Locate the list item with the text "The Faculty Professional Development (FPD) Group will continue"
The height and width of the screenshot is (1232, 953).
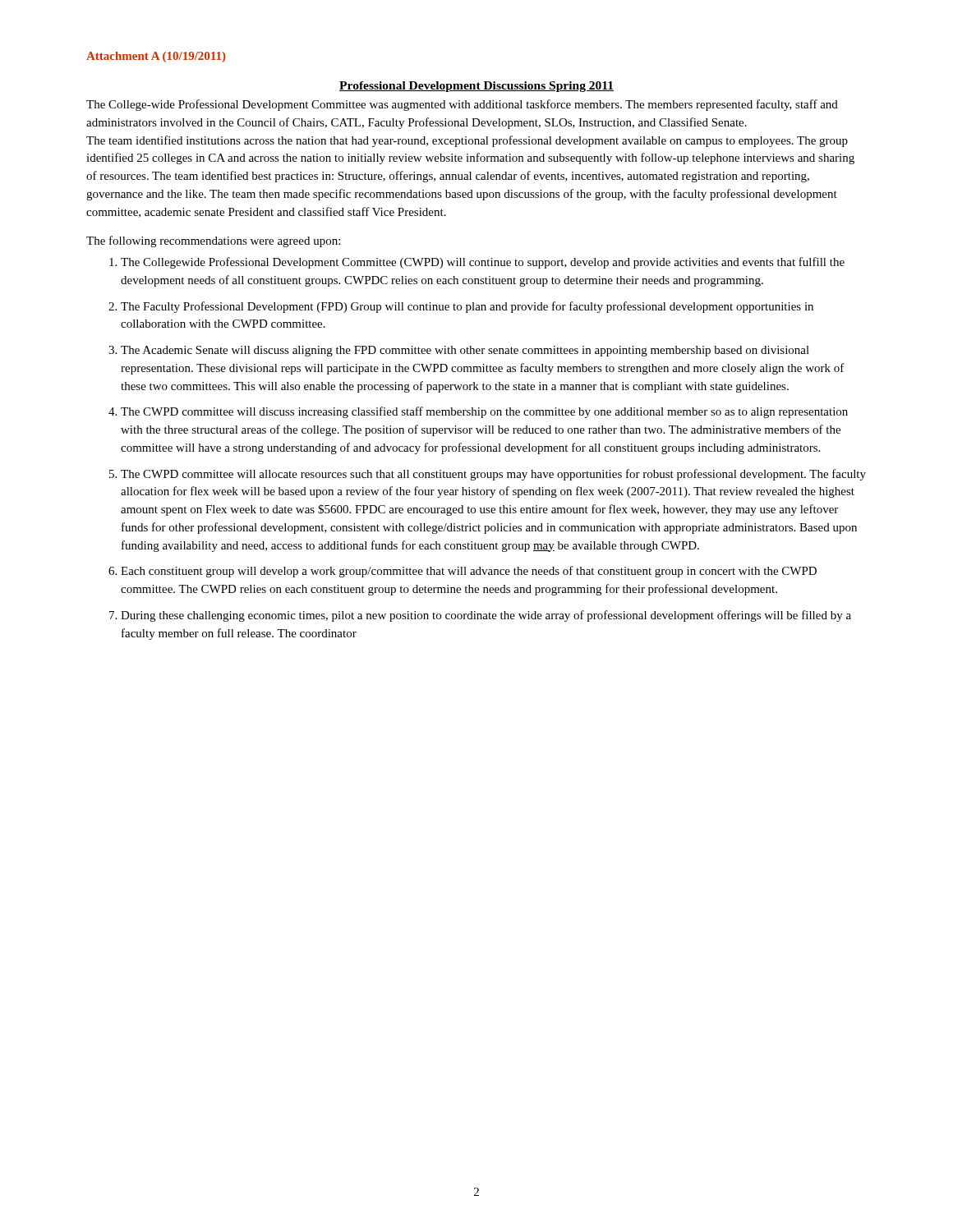coord(494,316)
